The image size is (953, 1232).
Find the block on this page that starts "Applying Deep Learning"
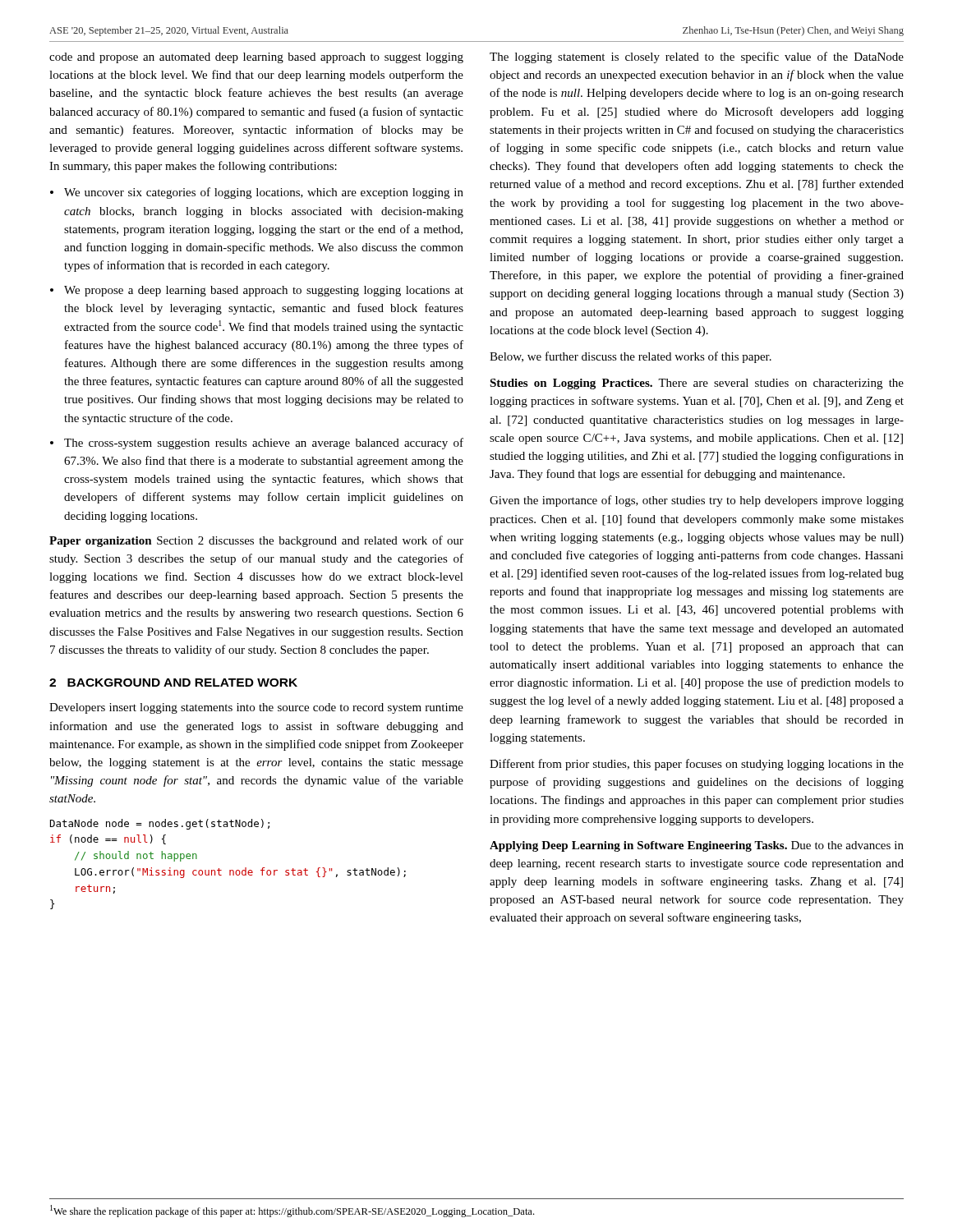697,881
